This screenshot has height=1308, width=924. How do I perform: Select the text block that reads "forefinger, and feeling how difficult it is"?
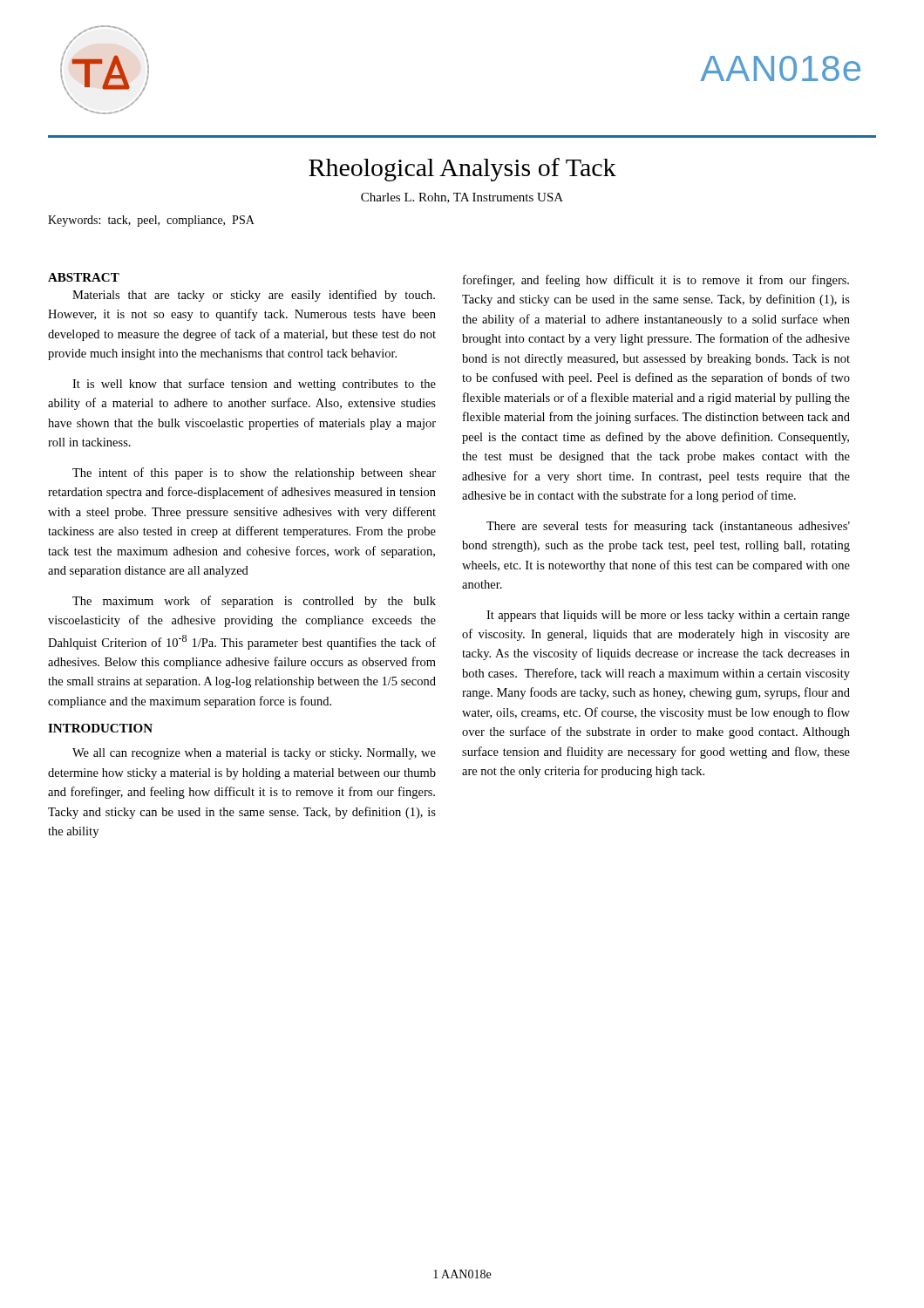(x=656, y=388)
